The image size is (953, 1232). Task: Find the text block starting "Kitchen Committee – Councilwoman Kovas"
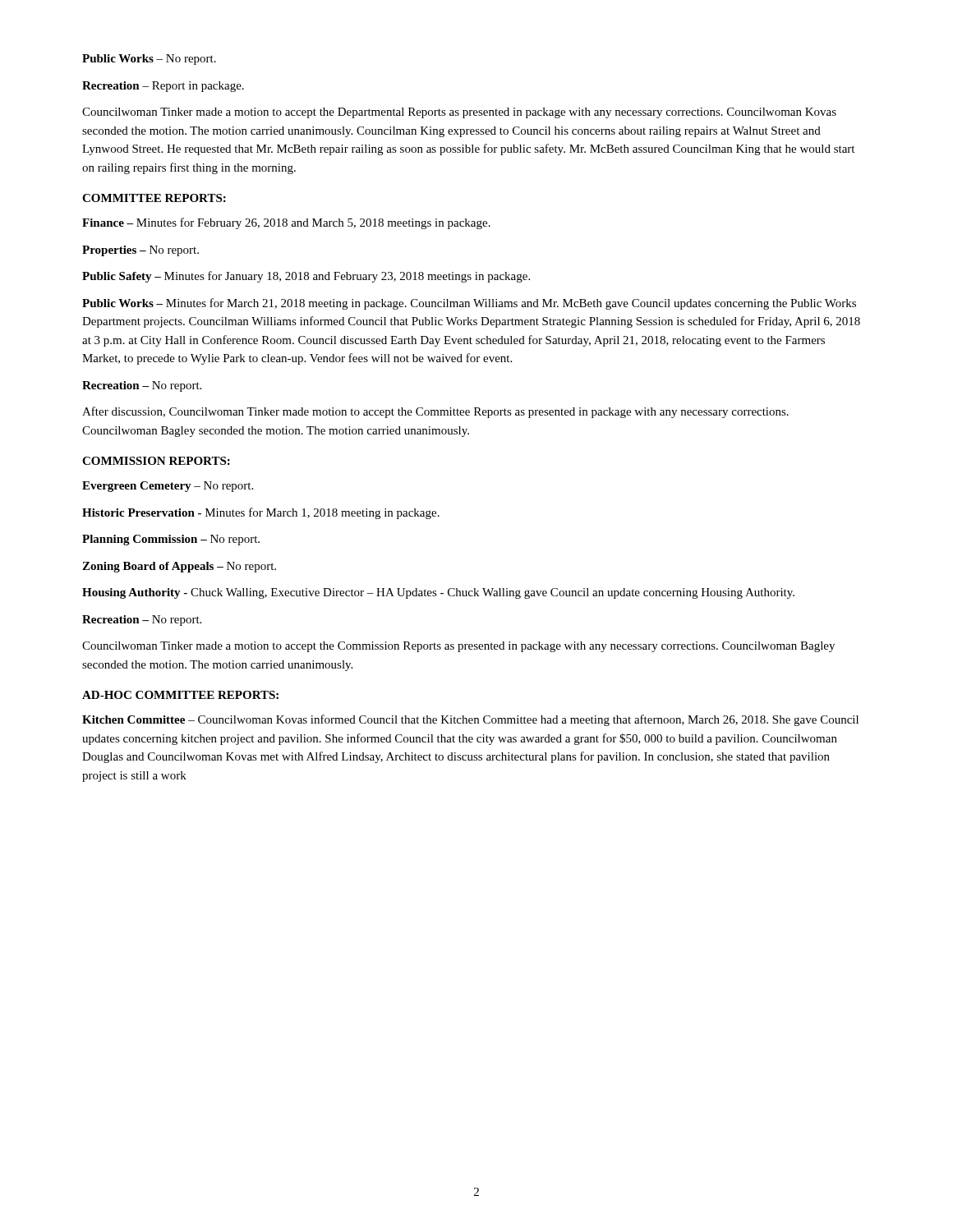[471, 747]
